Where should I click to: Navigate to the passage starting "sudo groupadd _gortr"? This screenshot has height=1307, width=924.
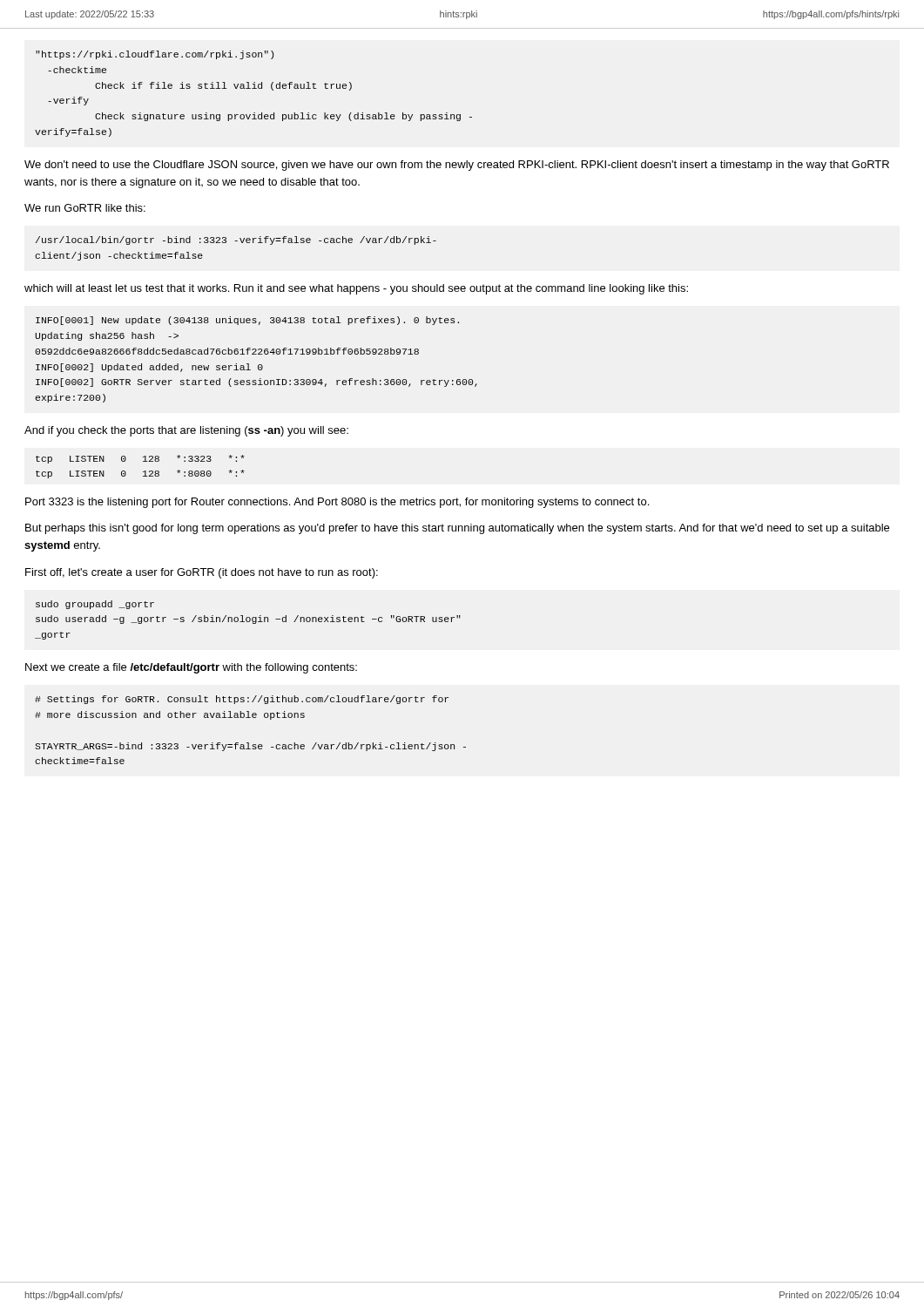(x=248, y=620)
